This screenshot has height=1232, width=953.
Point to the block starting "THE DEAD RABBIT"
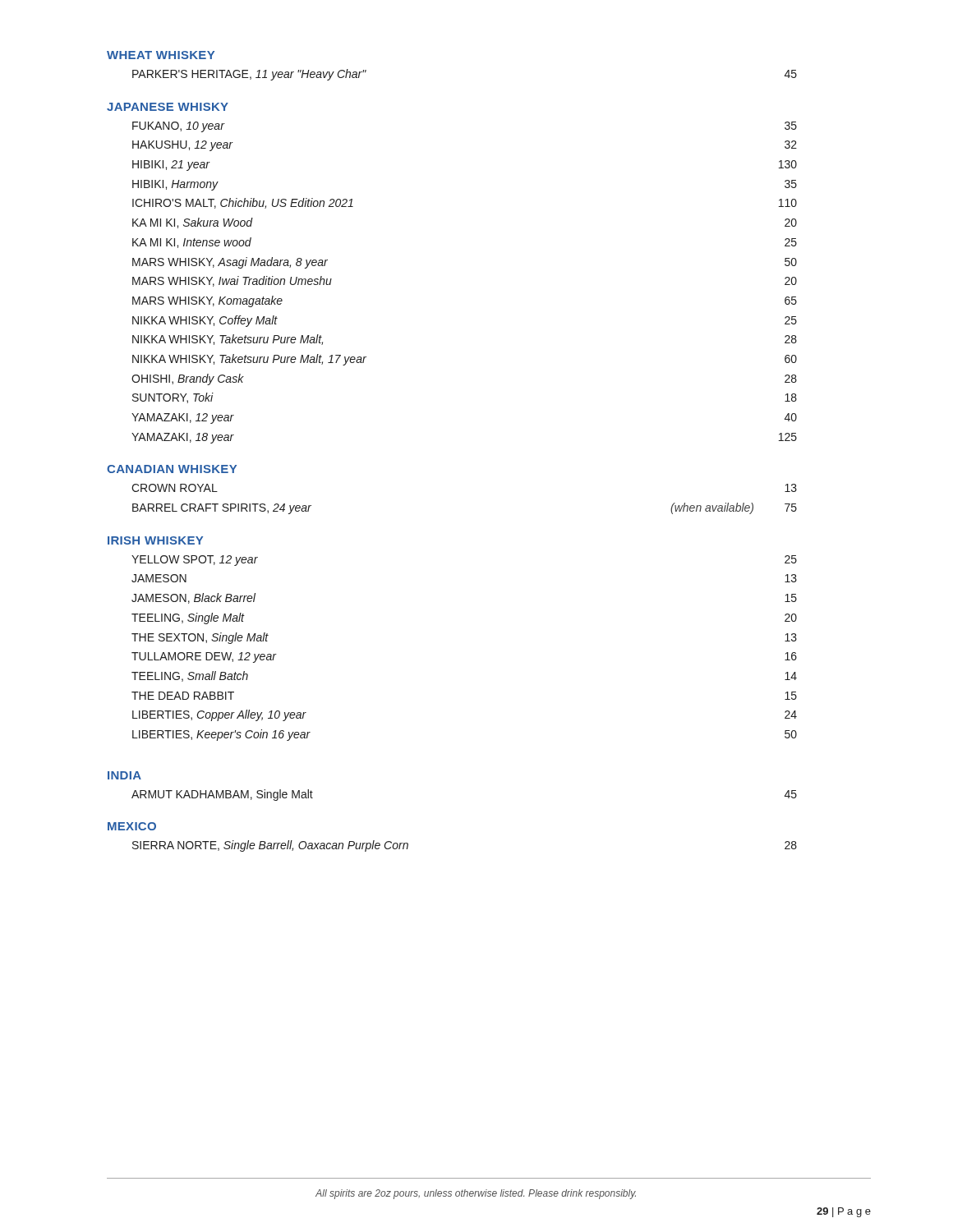tap(188, 694)
